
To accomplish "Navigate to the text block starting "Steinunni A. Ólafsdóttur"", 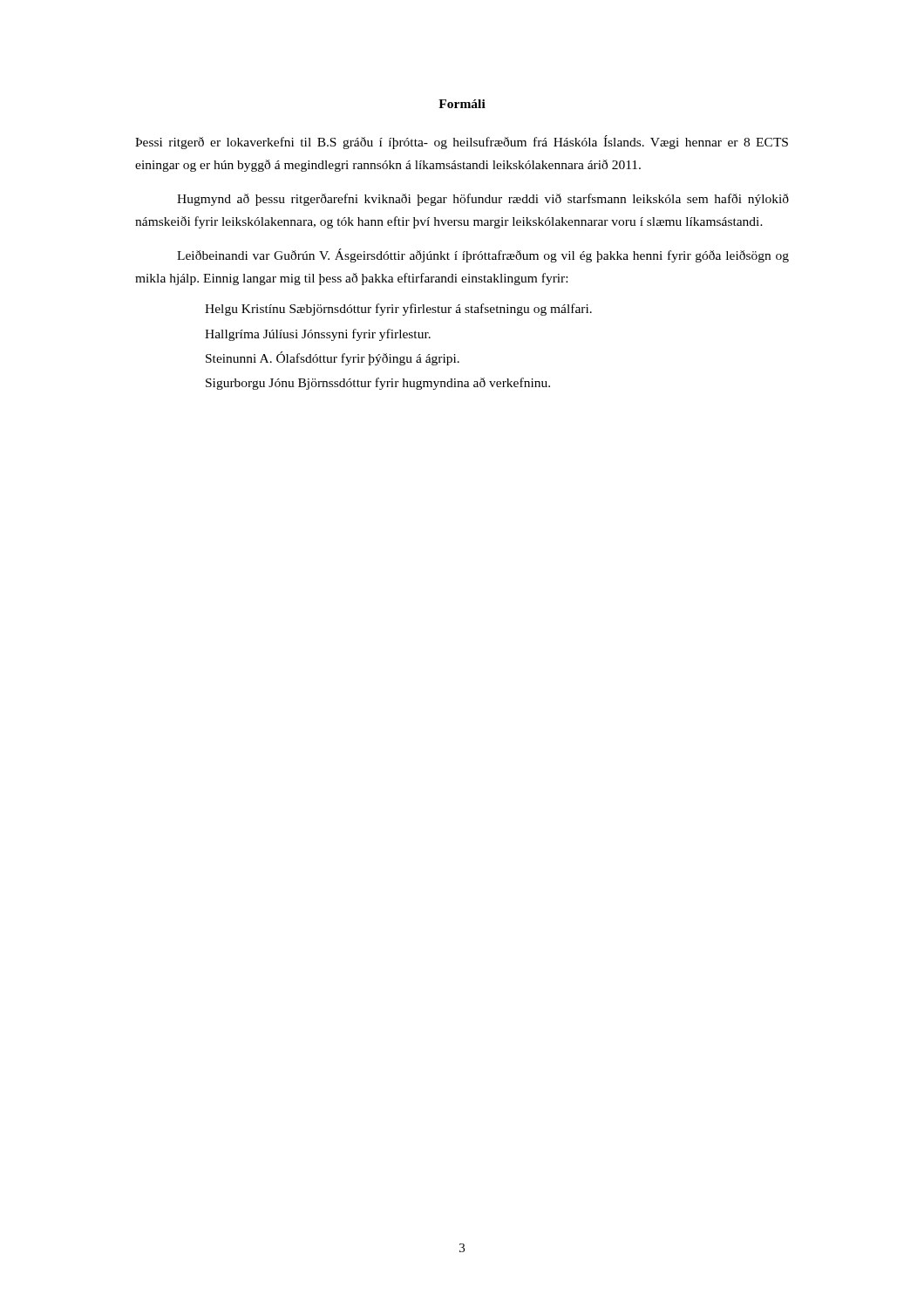I will (332, 358).
